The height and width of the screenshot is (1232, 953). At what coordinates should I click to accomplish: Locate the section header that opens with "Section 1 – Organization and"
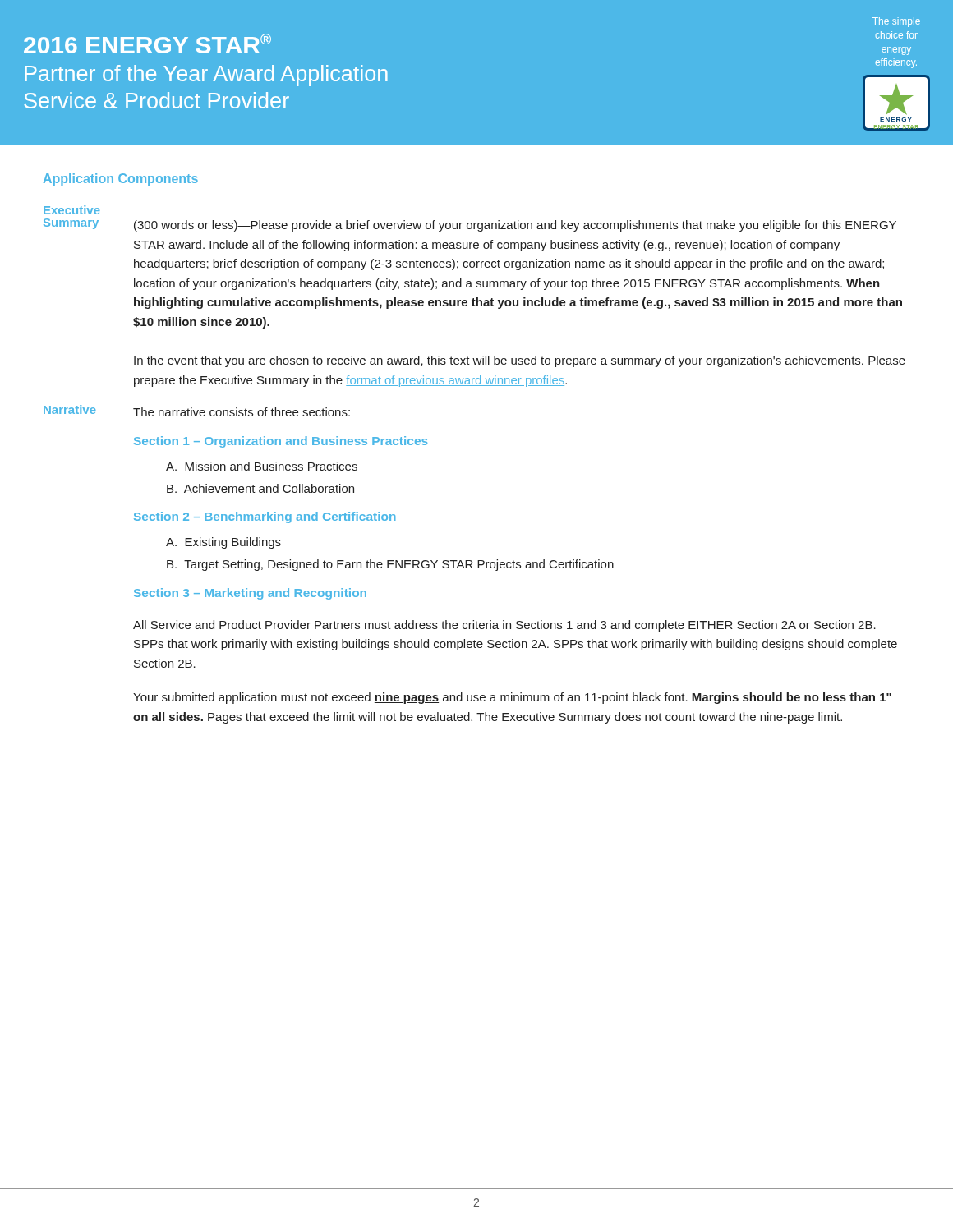point(281,440)
